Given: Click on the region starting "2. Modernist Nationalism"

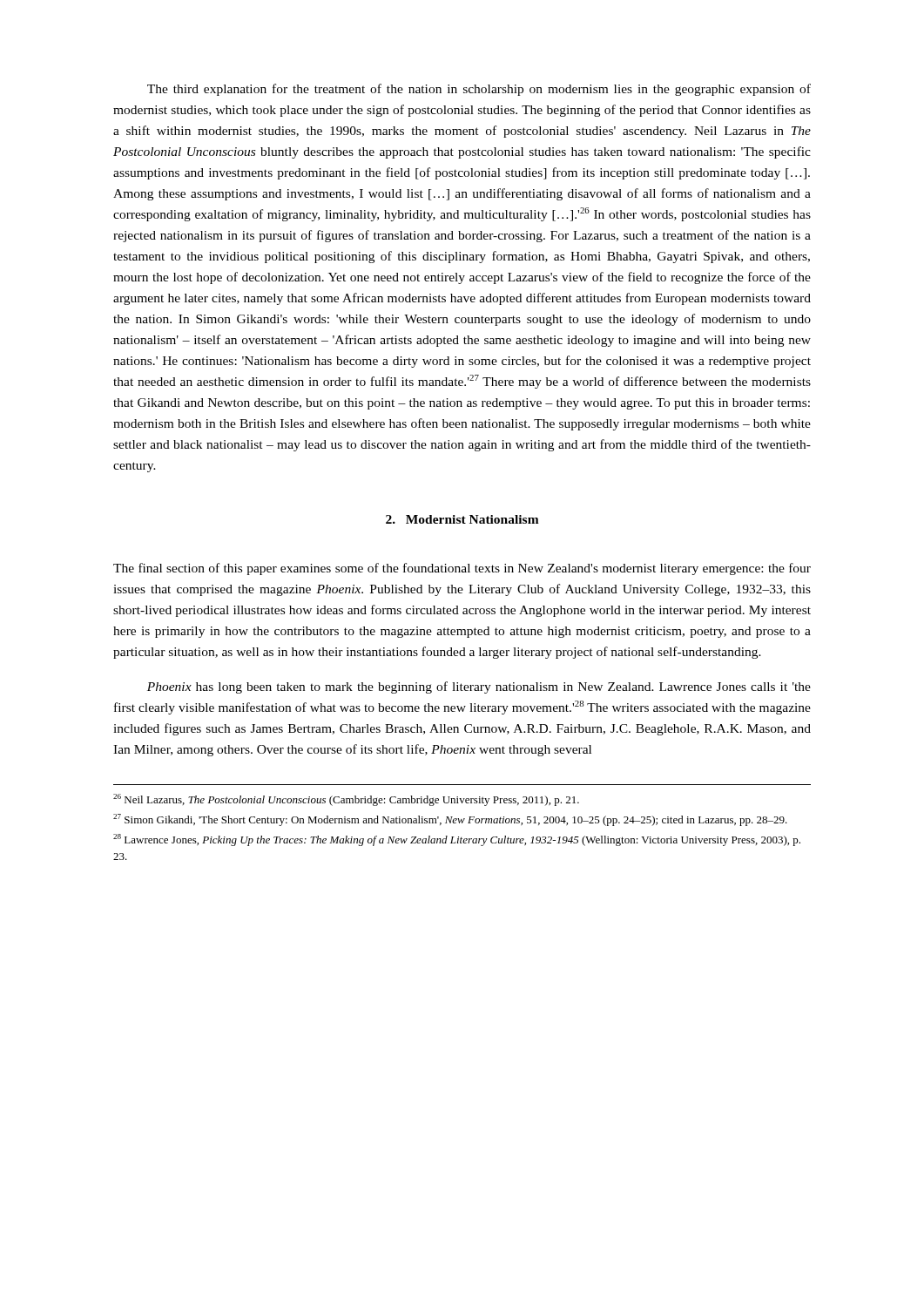Looking at the screenshot, I should point(462,519).
